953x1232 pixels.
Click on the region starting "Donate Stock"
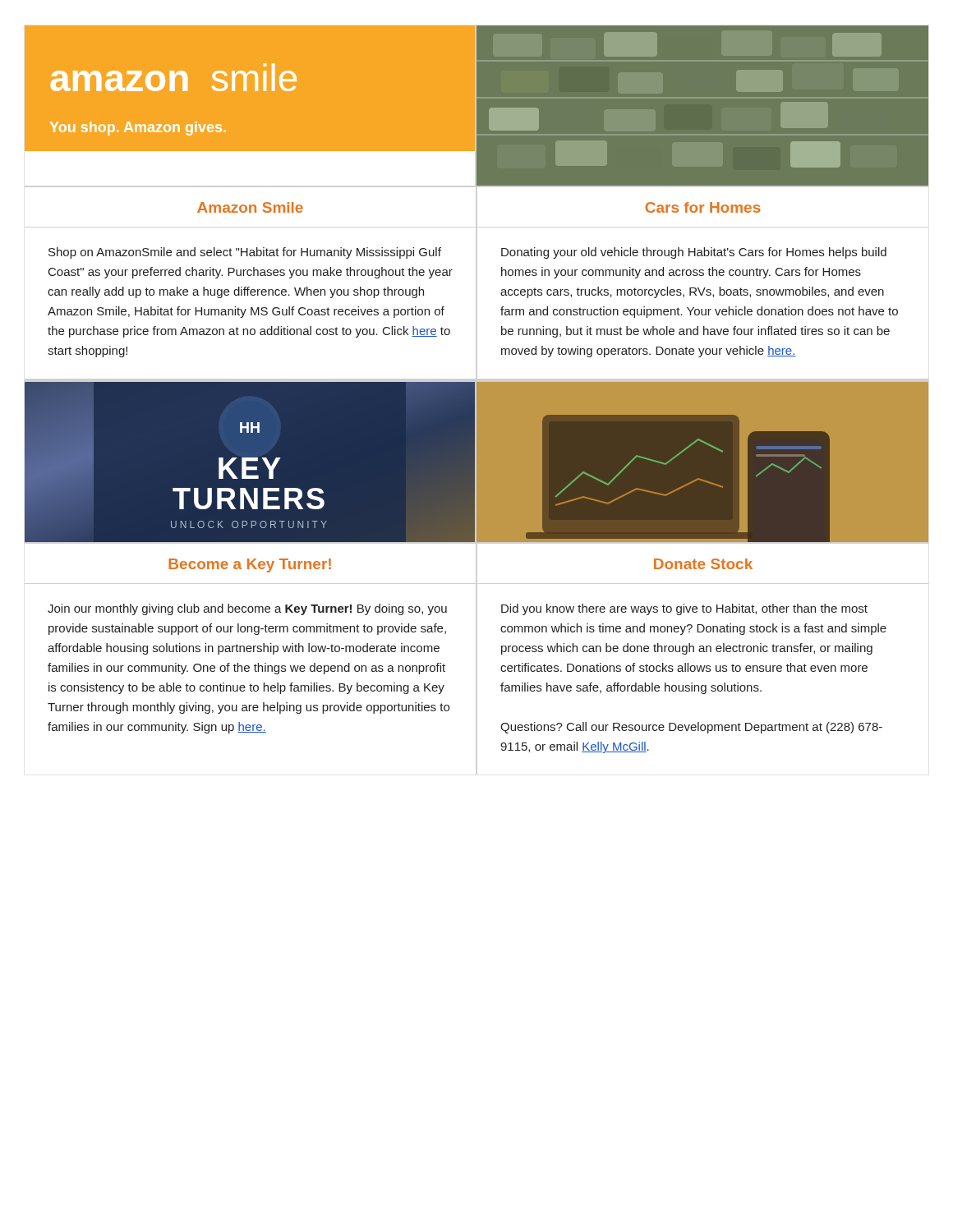[703, 564]
